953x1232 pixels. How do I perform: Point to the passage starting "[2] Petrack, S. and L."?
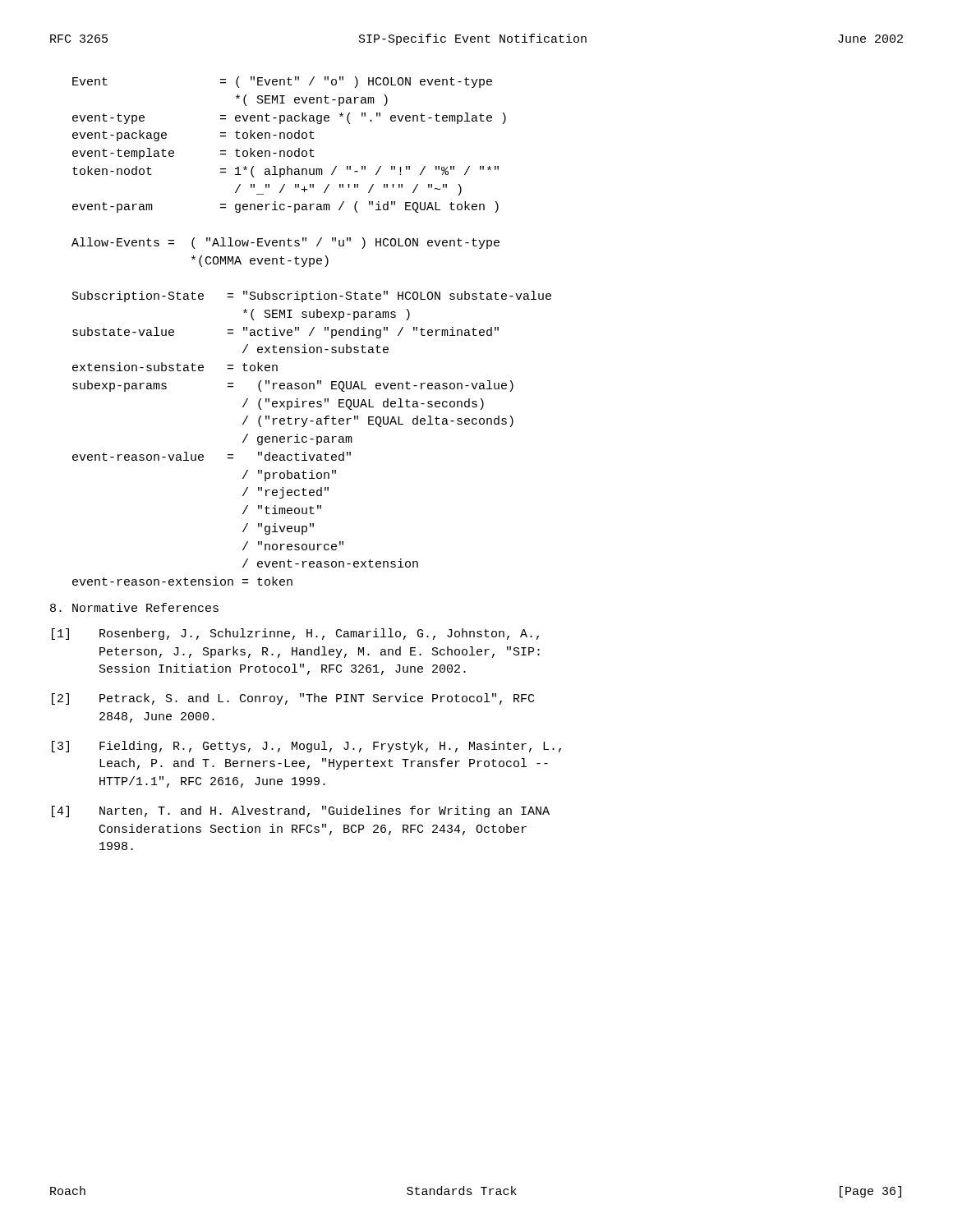(476, 709)
